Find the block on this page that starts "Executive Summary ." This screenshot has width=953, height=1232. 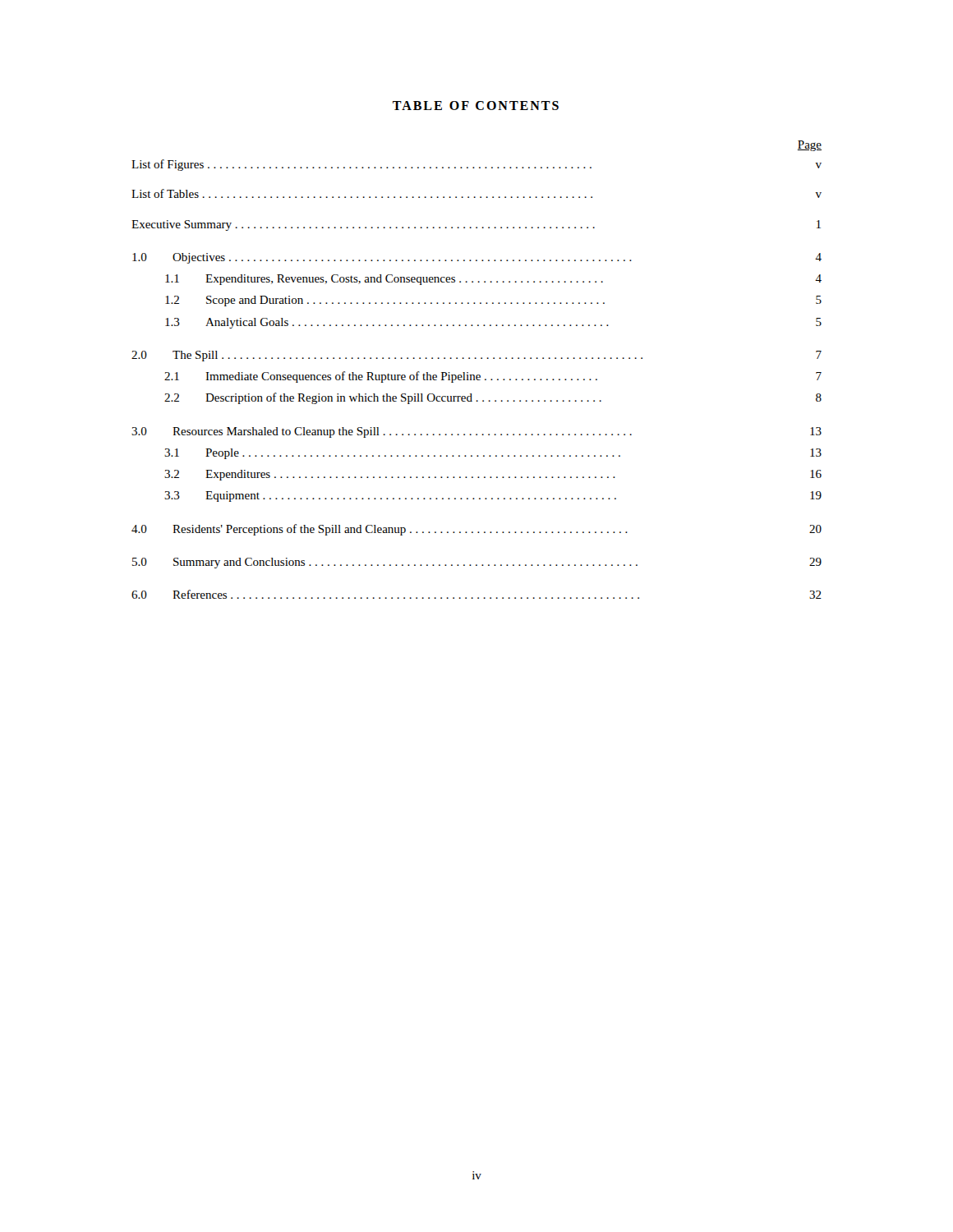[x=476, y=224]
